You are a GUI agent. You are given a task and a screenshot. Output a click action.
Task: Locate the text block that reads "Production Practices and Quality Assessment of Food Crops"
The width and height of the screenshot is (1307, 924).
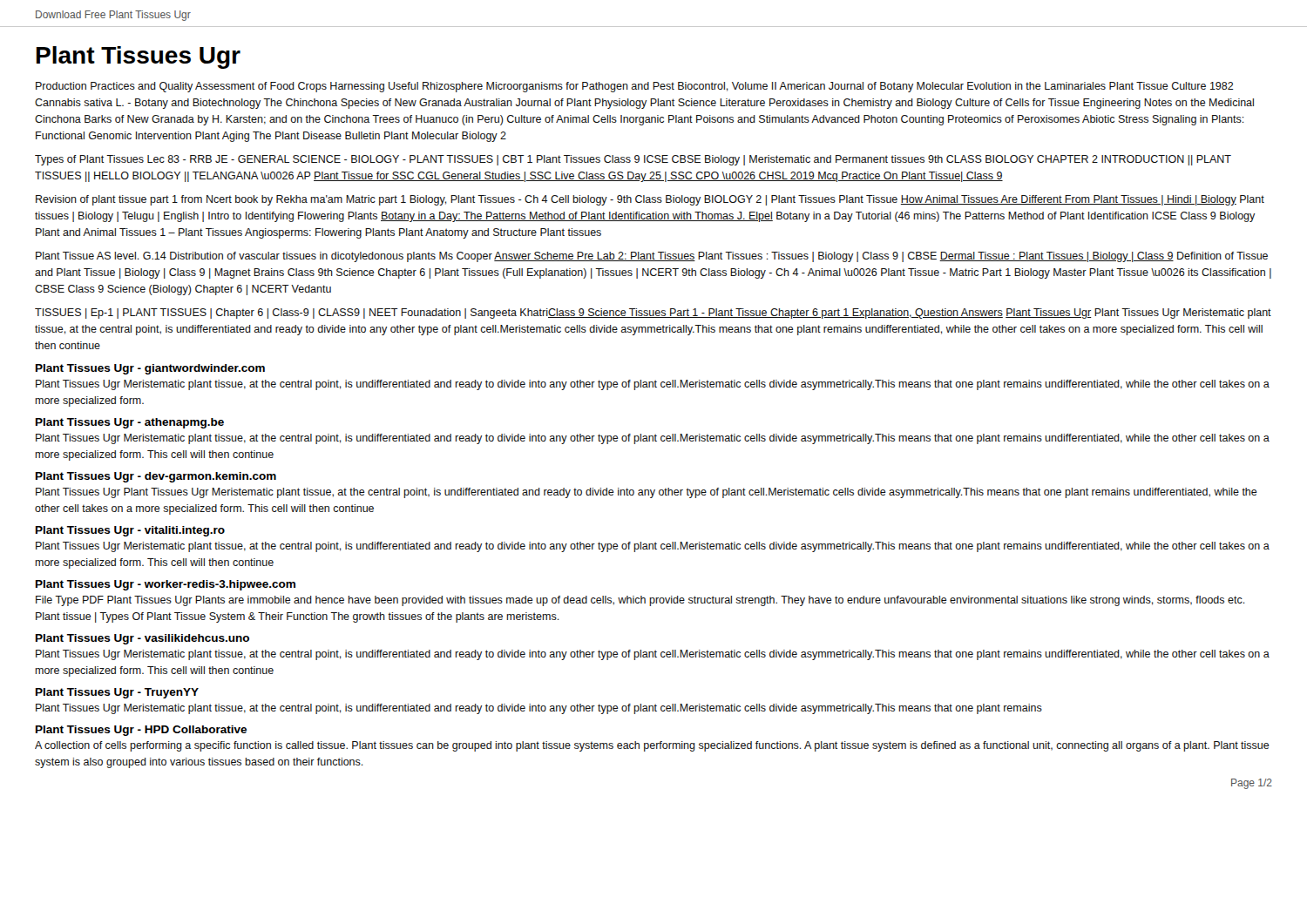[645, 111]
